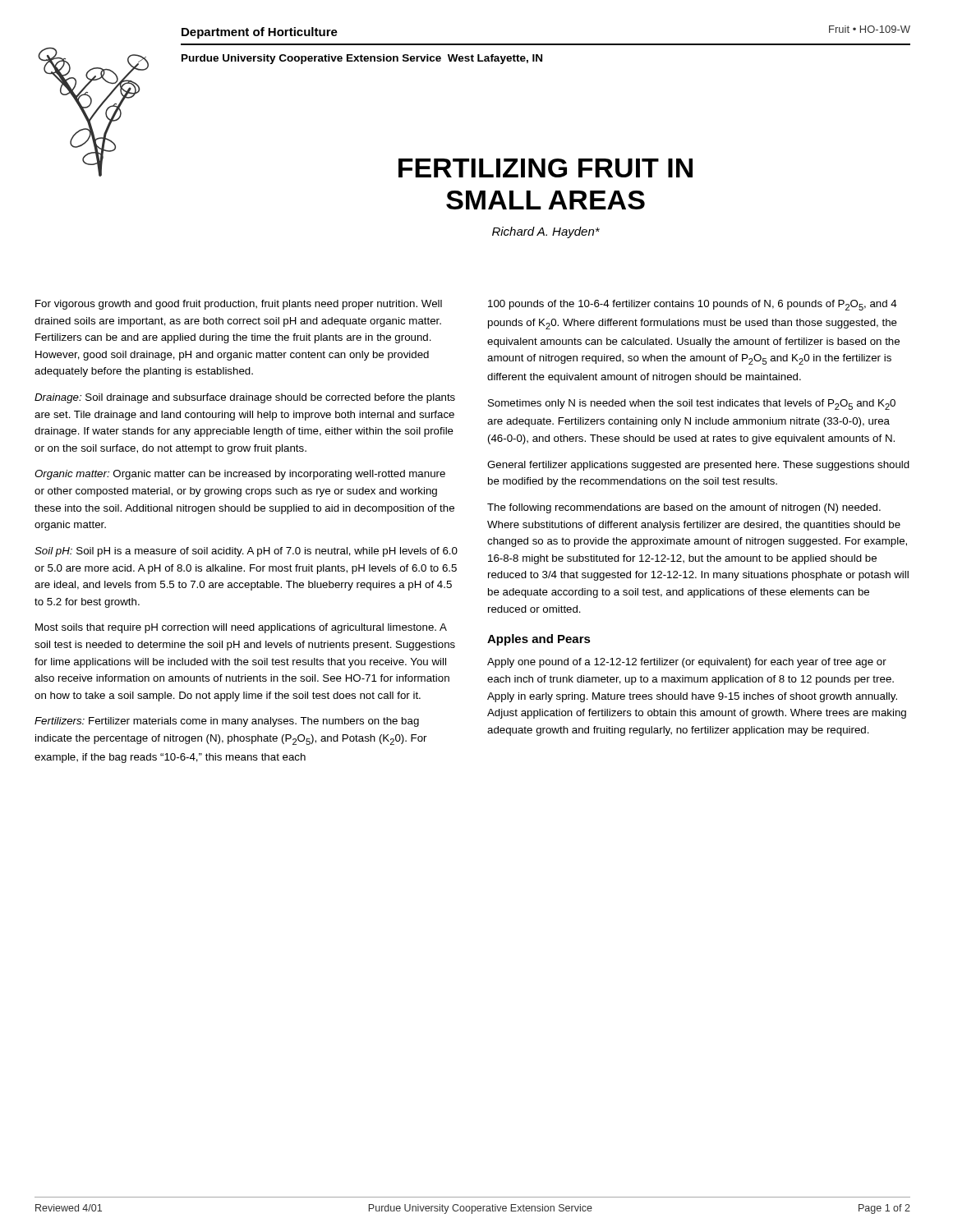Navigate to the block starting "Fertilizers: Fertilizer materials come in many analyses. The"
This screenshot has height=1232, width=953.
point(246,740)
